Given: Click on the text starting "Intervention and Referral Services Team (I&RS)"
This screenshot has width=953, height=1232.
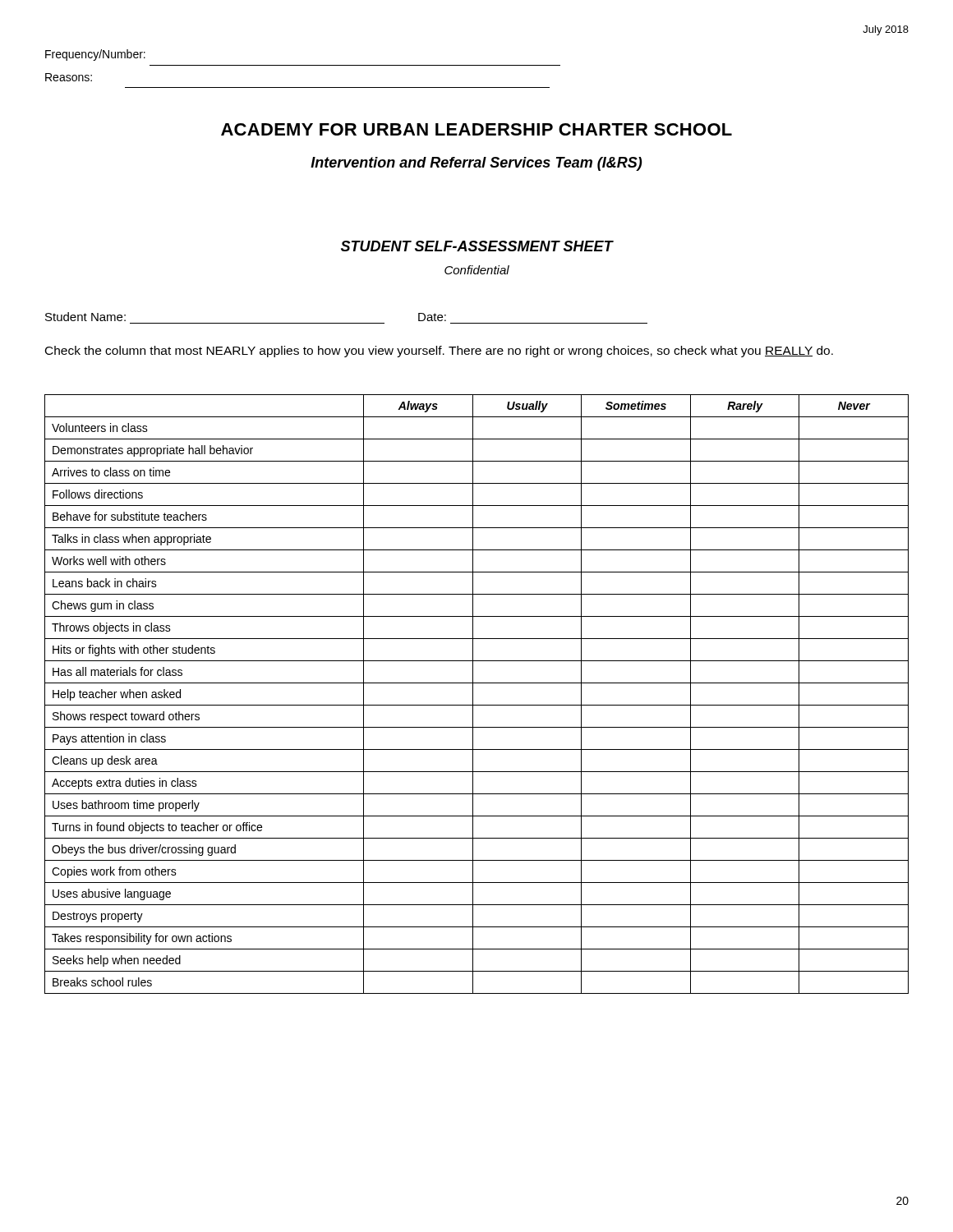Looking at the screenshot, I should pos(476,163).
